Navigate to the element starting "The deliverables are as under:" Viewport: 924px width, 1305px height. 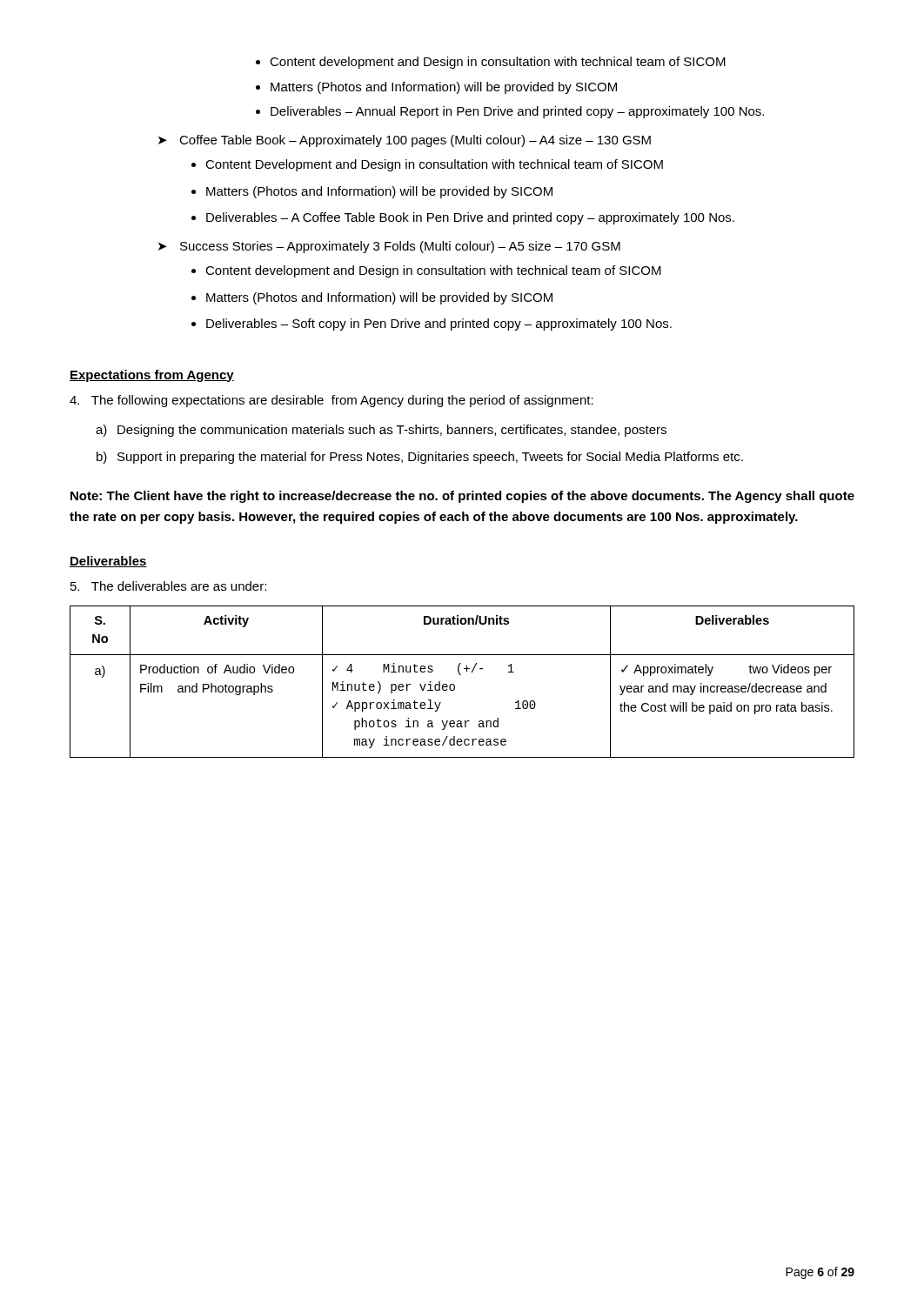(x=168, y=586)
